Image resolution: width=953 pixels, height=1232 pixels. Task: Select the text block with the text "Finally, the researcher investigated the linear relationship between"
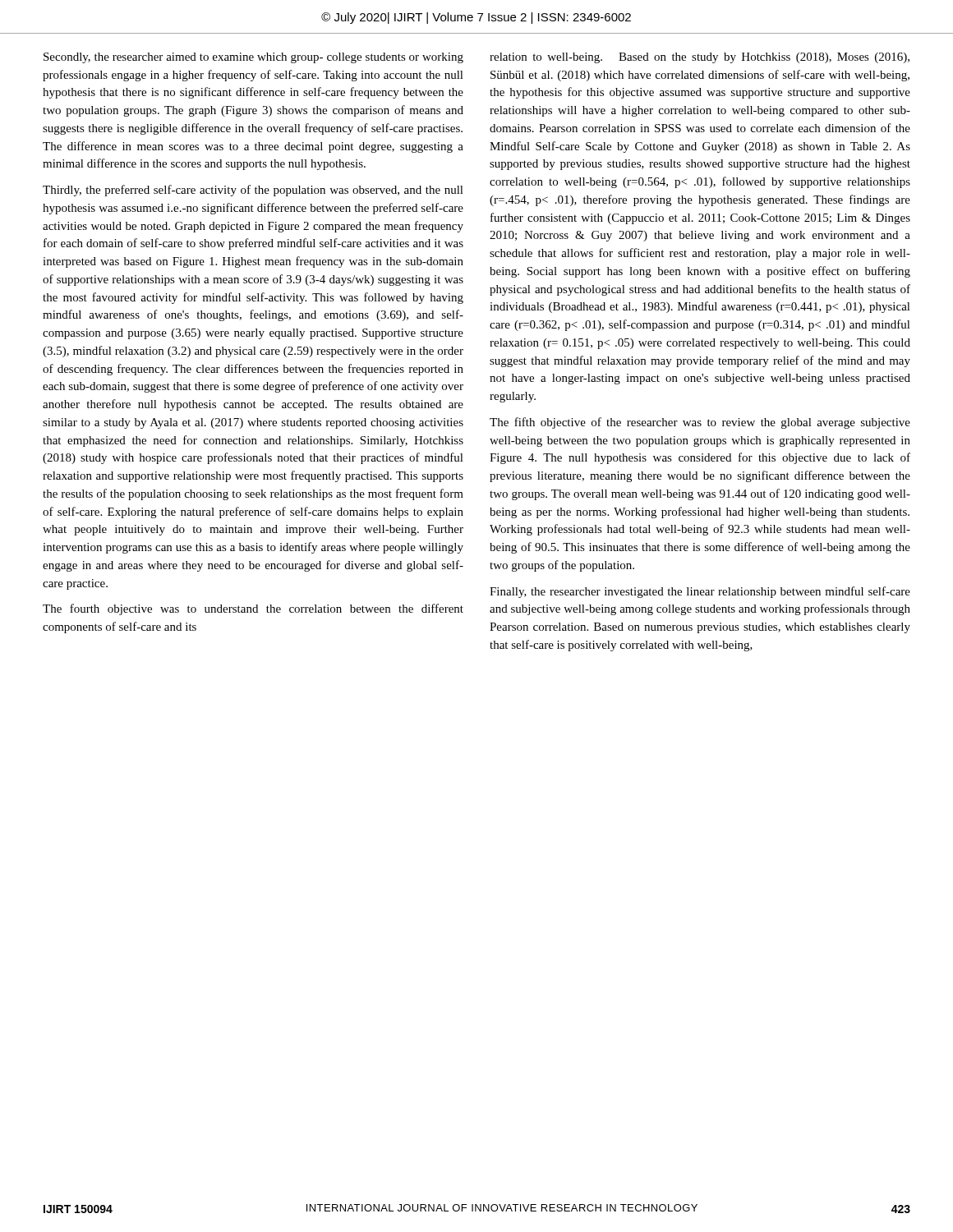[700, 618]
